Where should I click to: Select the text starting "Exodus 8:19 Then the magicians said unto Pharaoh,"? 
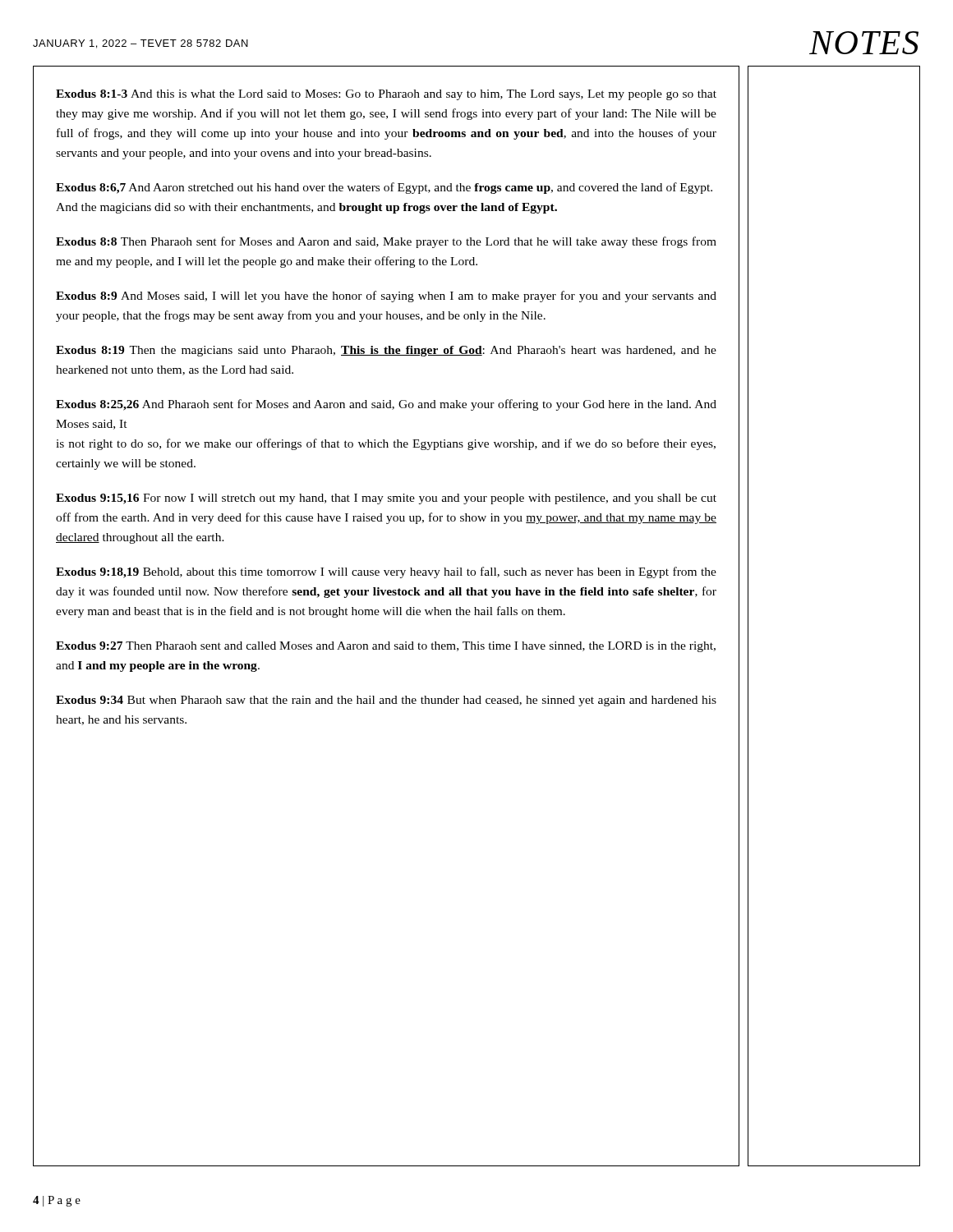386,359
